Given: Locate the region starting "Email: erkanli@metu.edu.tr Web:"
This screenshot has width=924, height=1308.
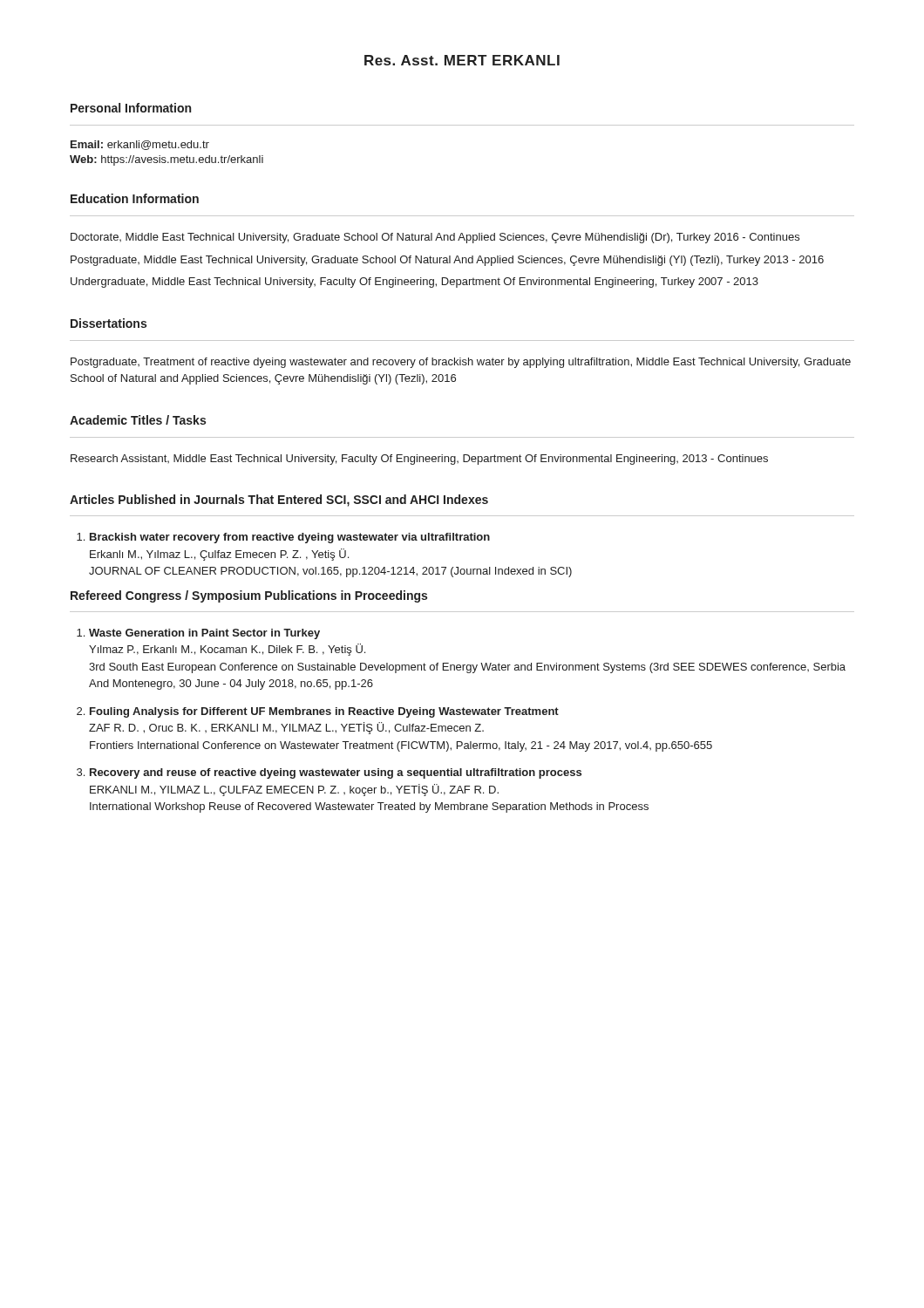Looking at the screenshot, I should pyautogui.click(x=140, y=145).
